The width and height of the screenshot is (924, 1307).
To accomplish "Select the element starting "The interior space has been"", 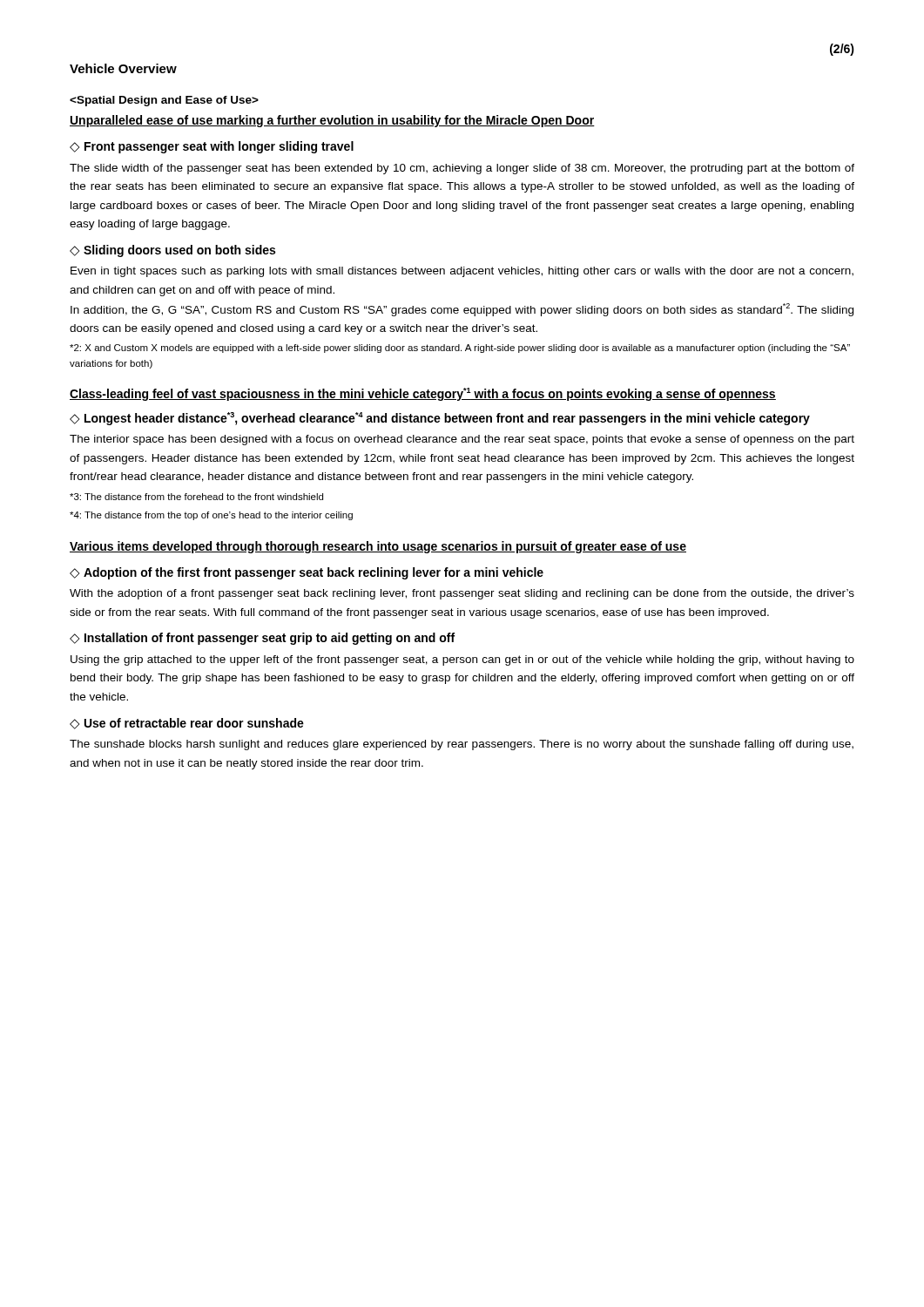I will click(462, 458).
